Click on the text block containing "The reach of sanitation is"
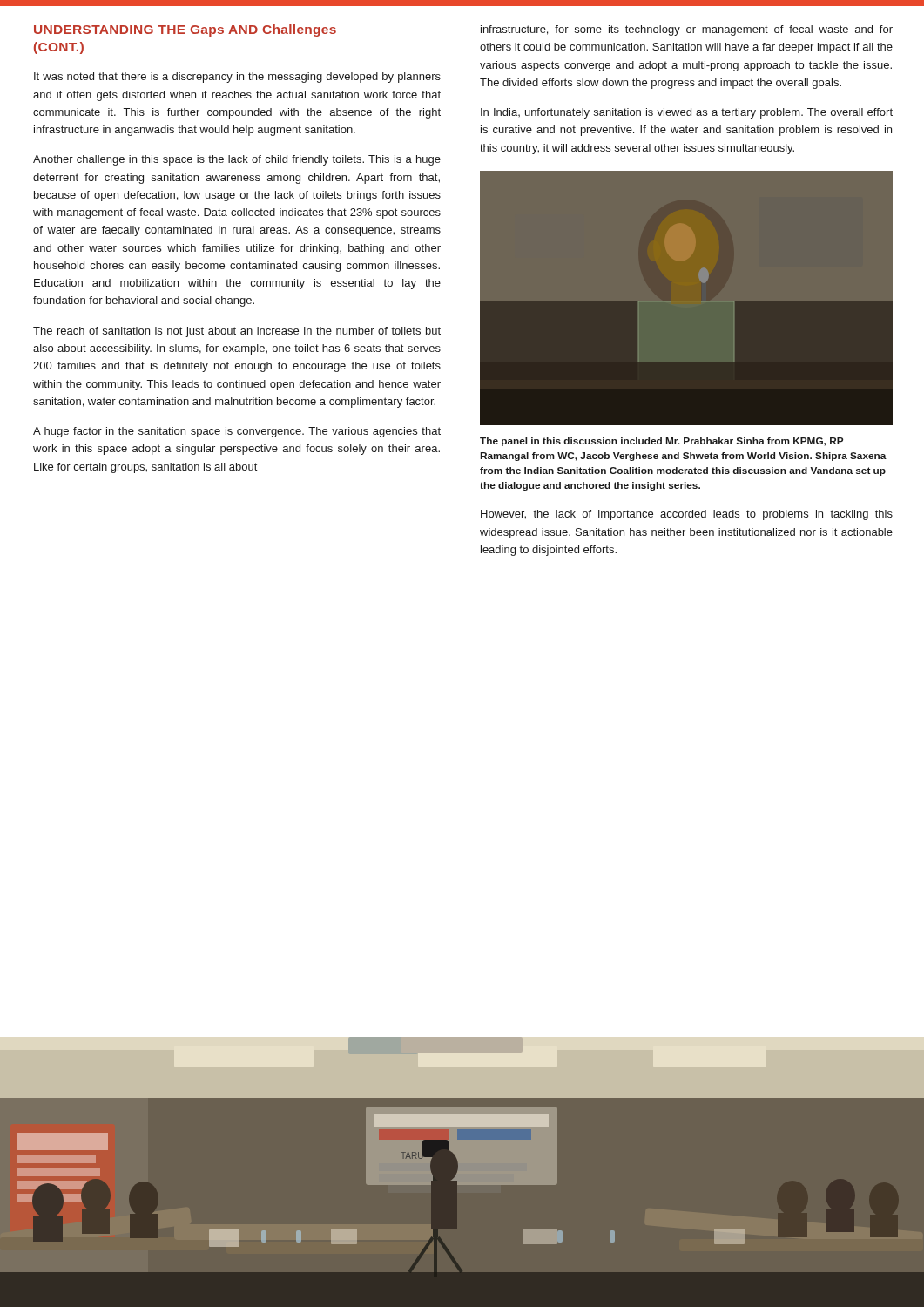Image resolution: width=924 pixels, height=1307 pixels. click(x=237, y=366)
